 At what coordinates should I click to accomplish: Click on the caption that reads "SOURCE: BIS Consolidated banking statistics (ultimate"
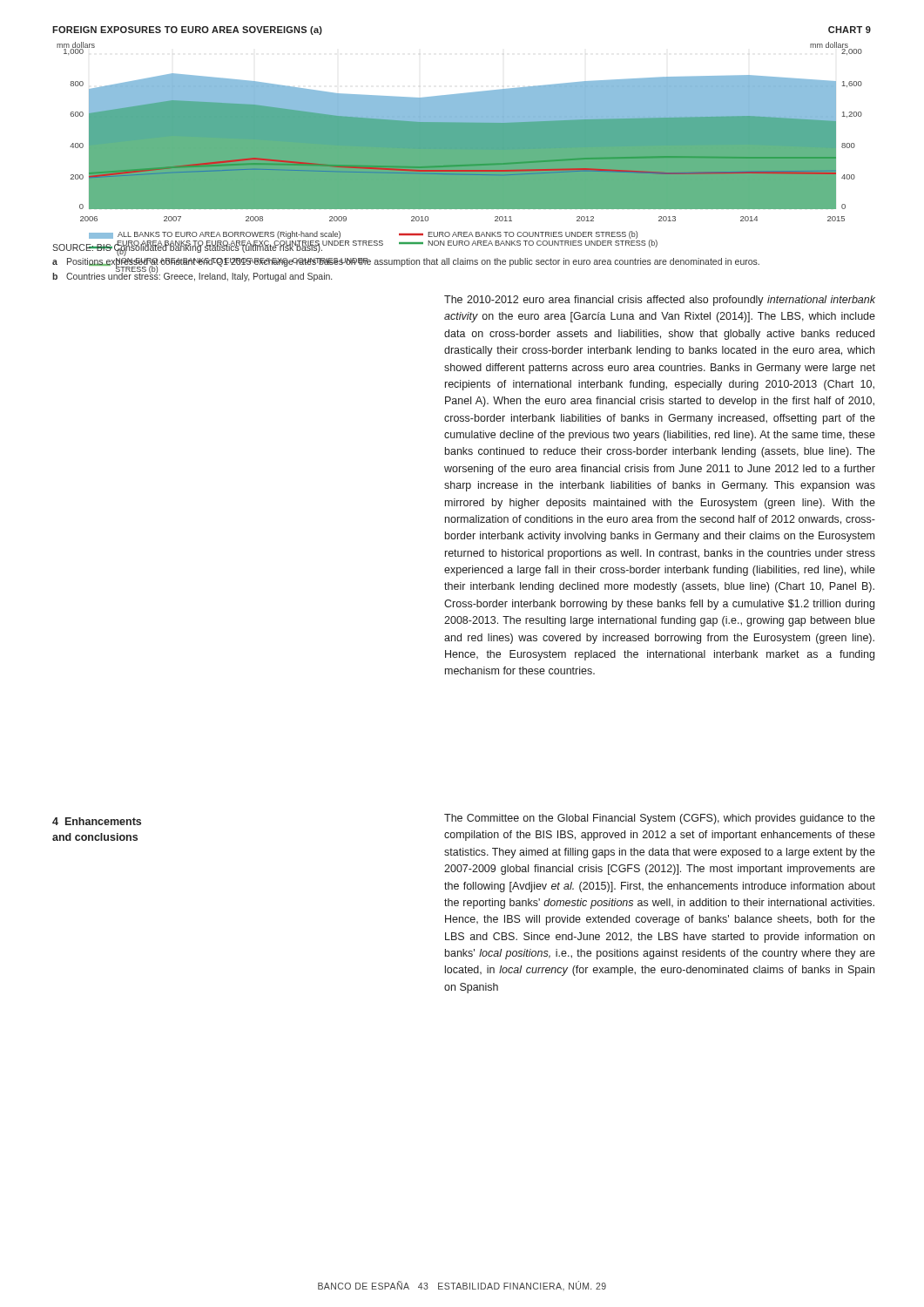[x=188, y=247]
